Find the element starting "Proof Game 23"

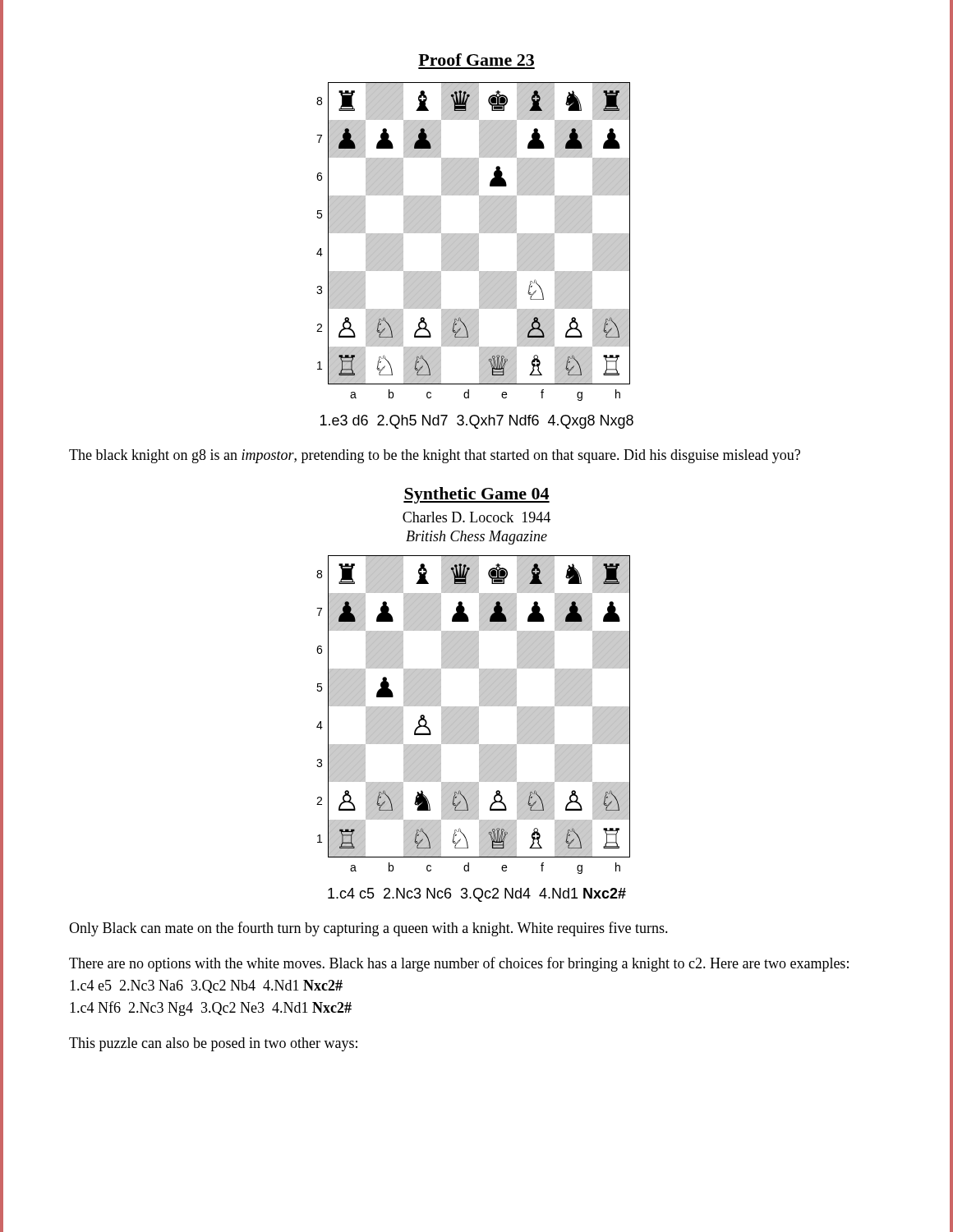tap(476, 60)
